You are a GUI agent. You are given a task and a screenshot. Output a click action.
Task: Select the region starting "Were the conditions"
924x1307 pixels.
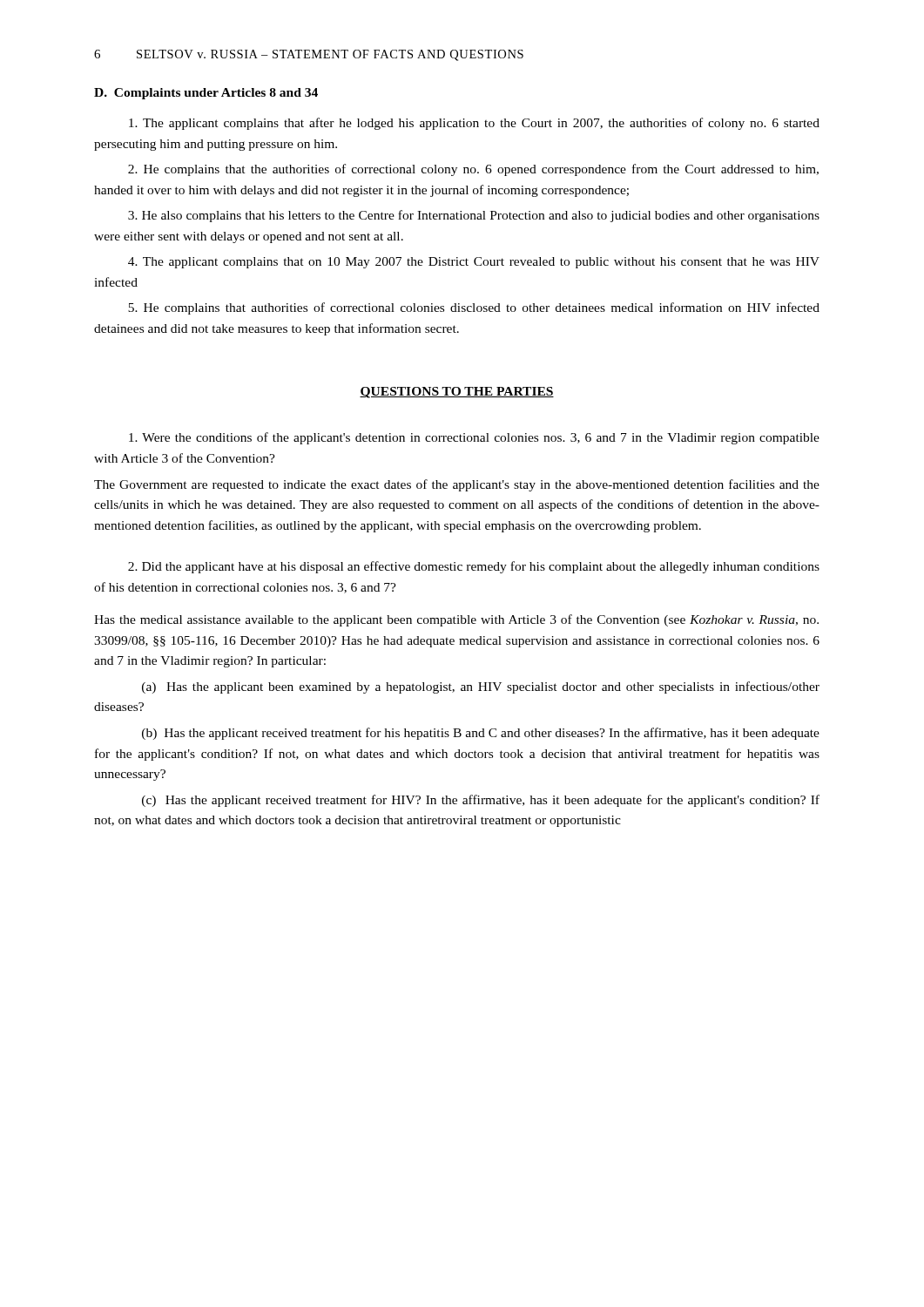(x=457, y=481)
